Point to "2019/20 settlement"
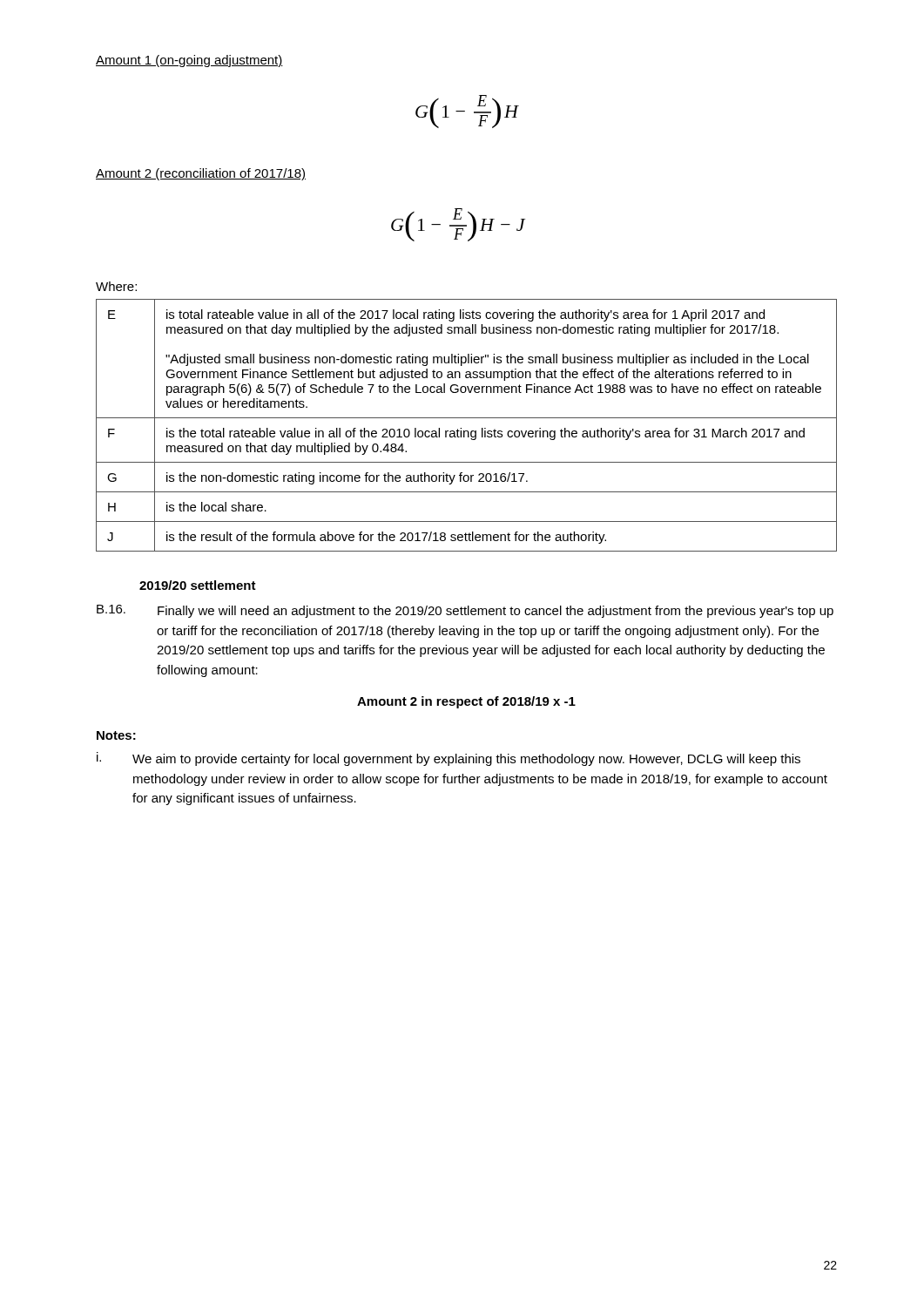The width and height of the screenshot is (924, 1307). 197,585
